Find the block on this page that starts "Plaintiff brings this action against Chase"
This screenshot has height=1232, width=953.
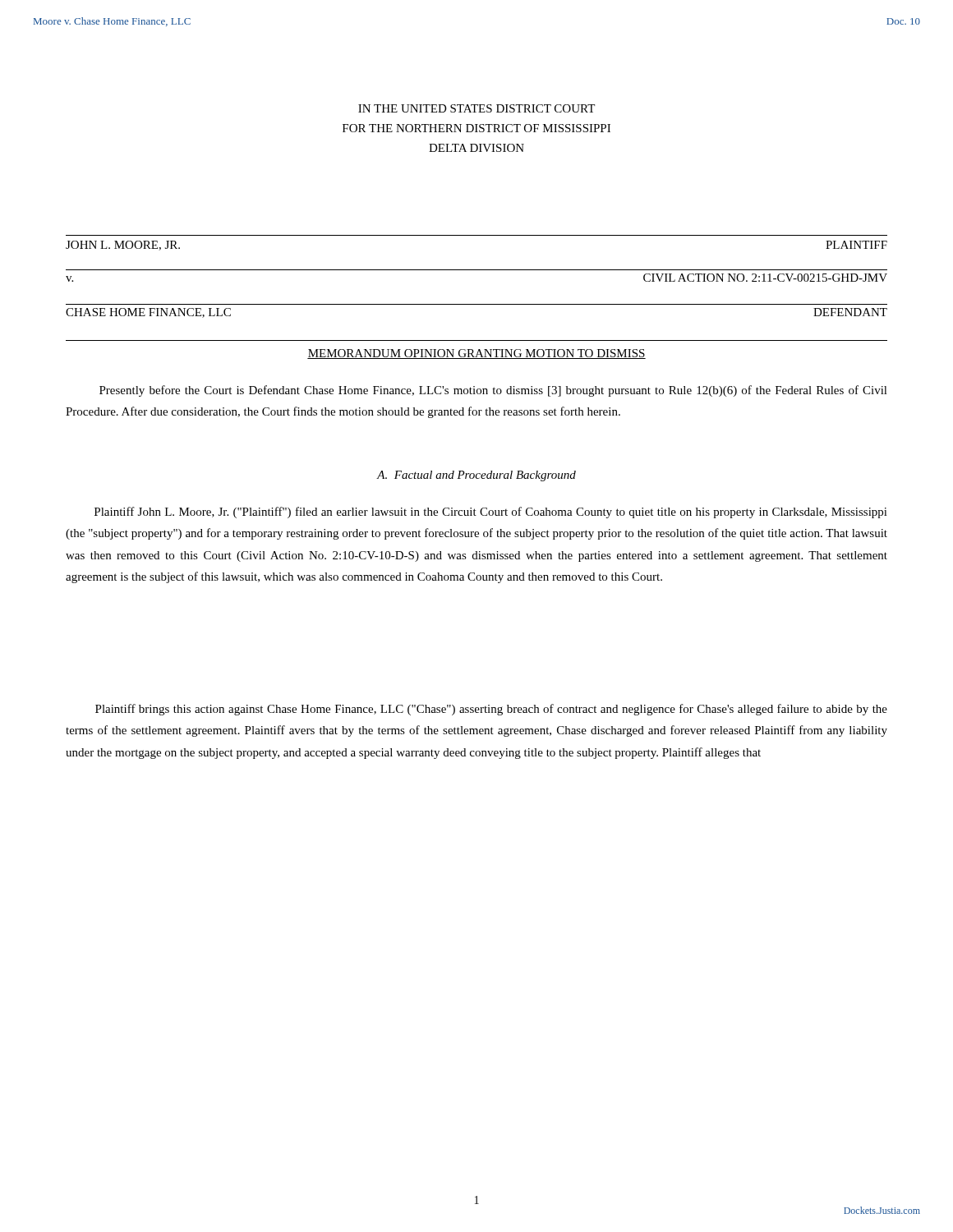point(476,730)
